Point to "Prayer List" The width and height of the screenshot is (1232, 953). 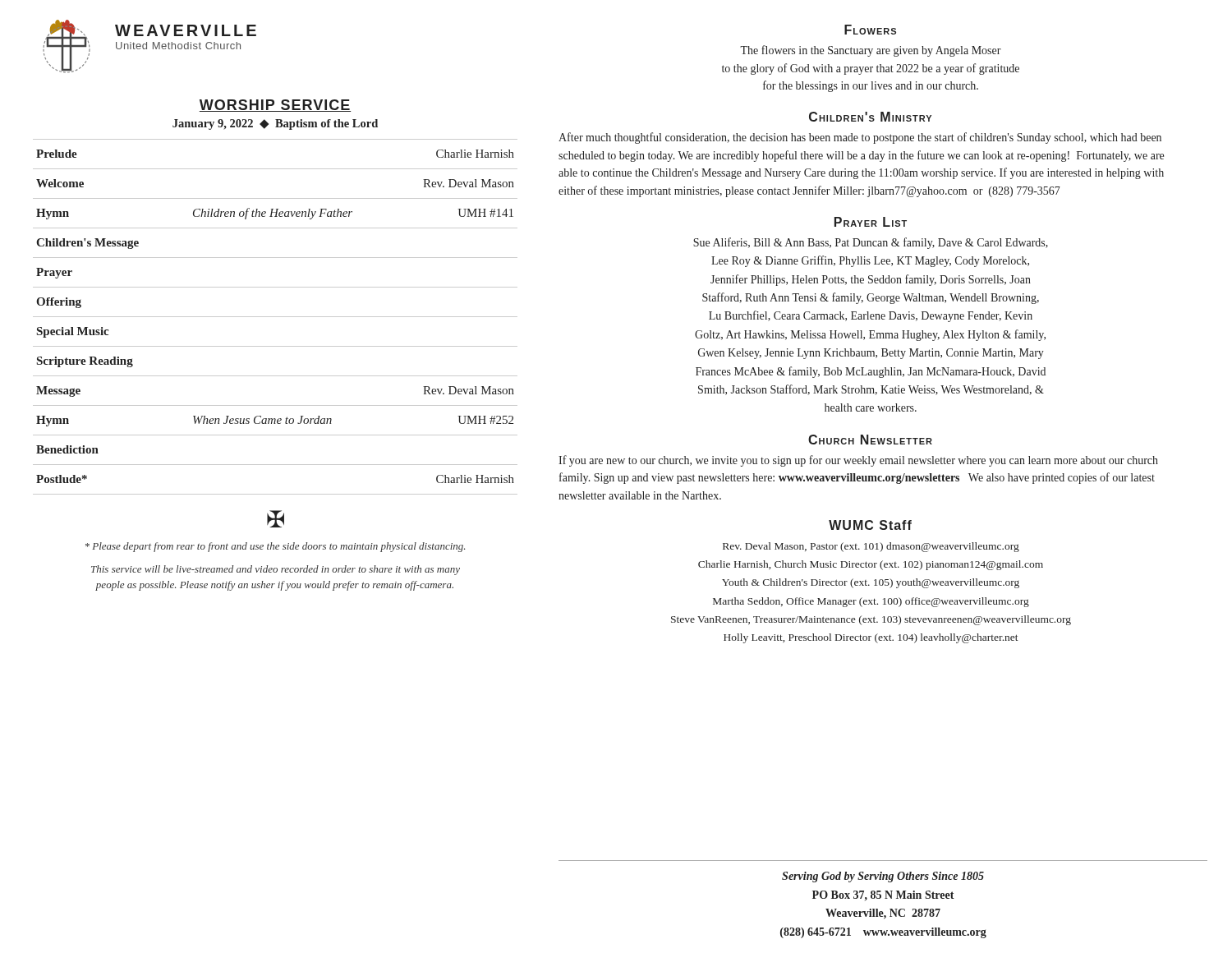coord(871,222)
